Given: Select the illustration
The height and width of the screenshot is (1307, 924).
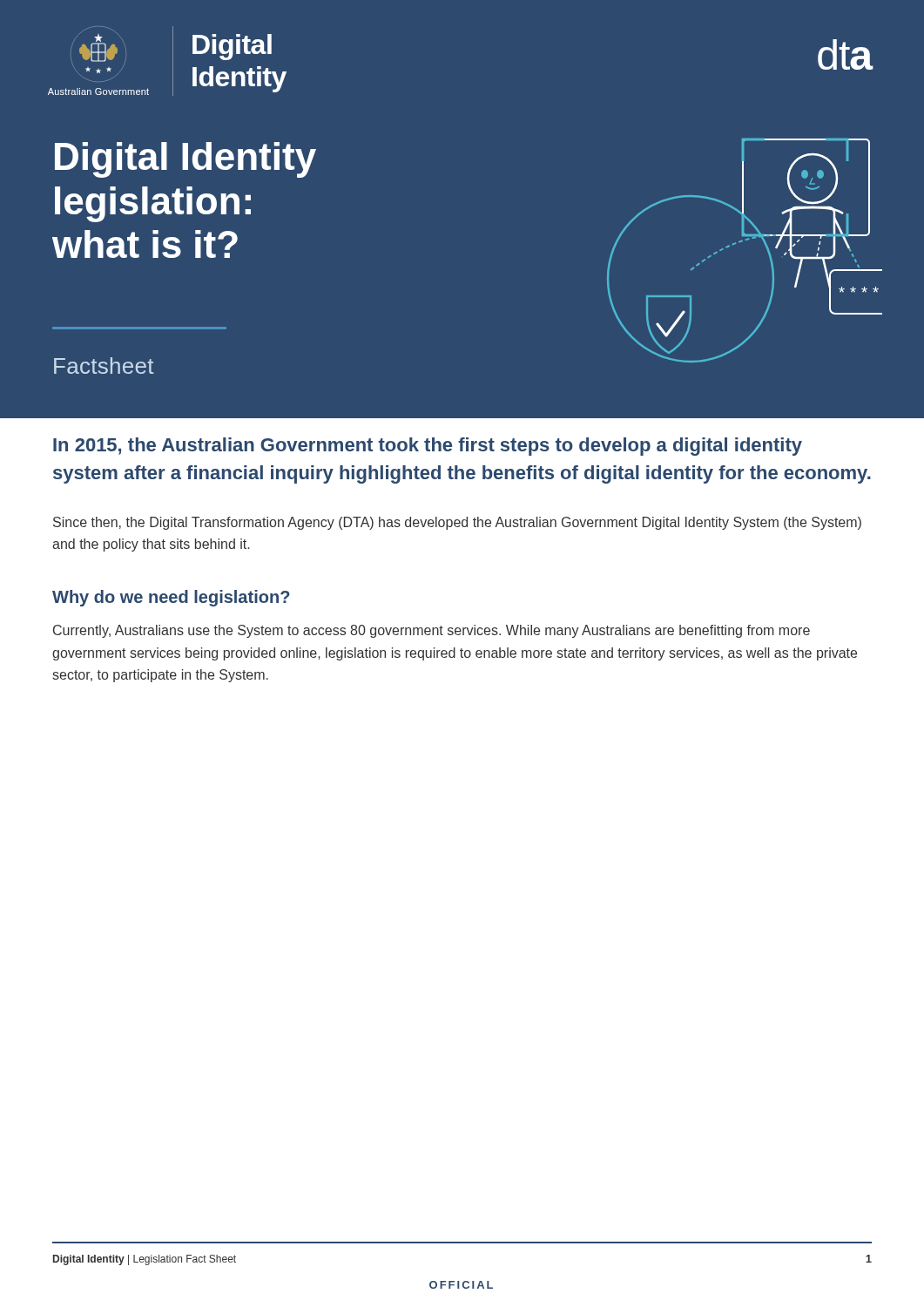Looking at the screenshot, I should click(x=721, y=254).
